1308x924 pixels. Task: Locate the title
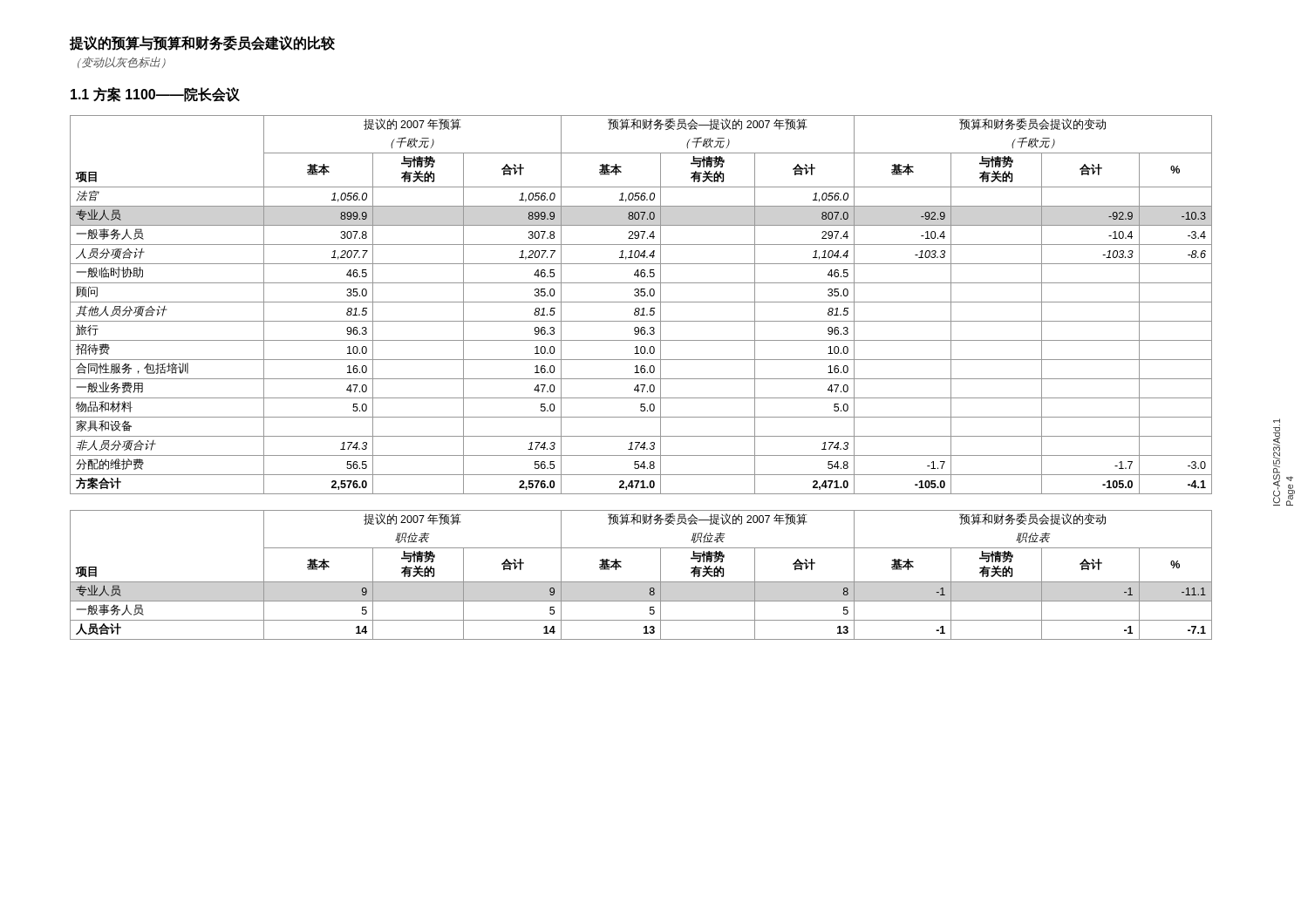click(641, 44)
